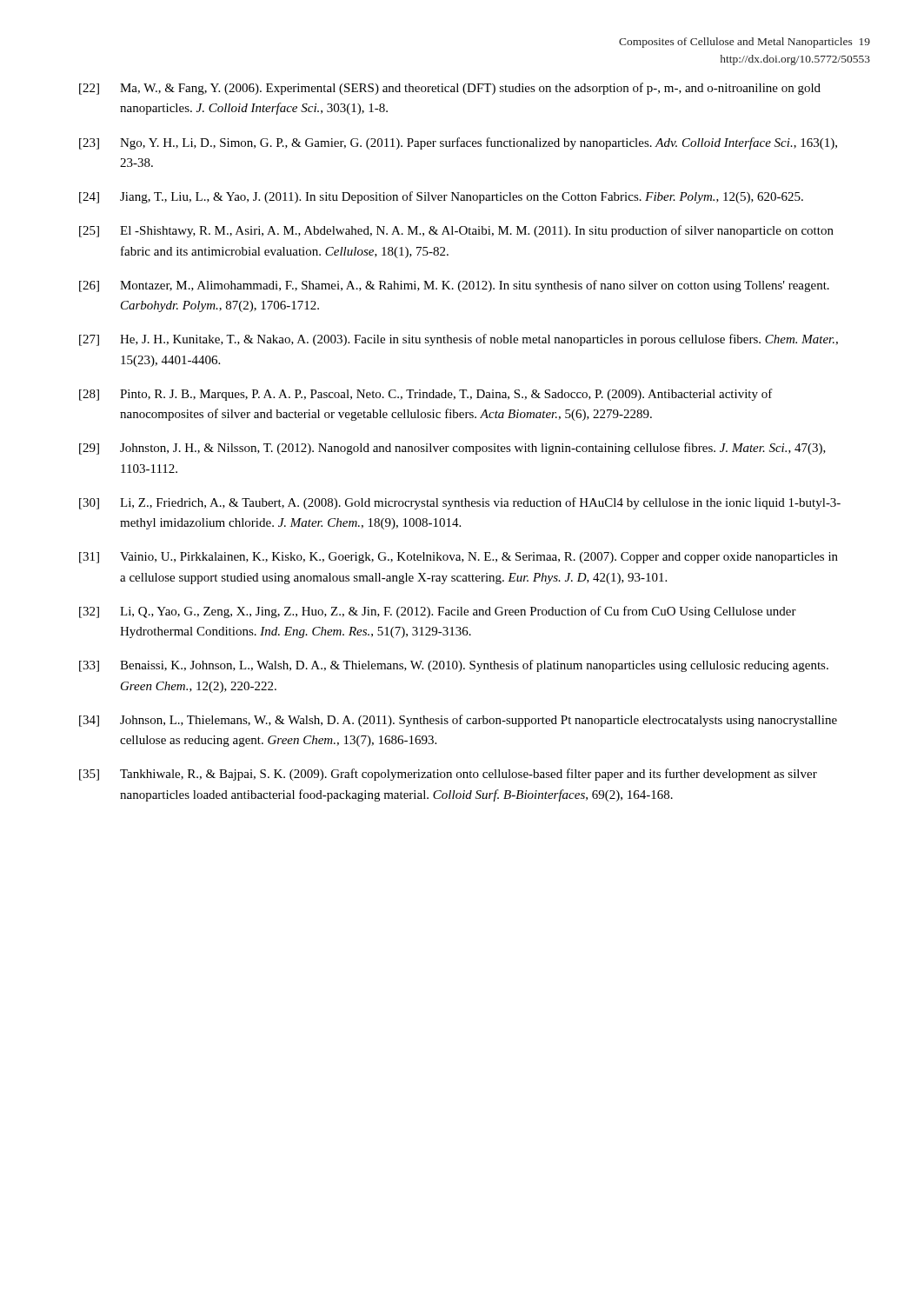Screen dimensions: 1304x924
Task: Select the list item that reads "[32] Li, Q.,"
Action: (x=462, y=622)
